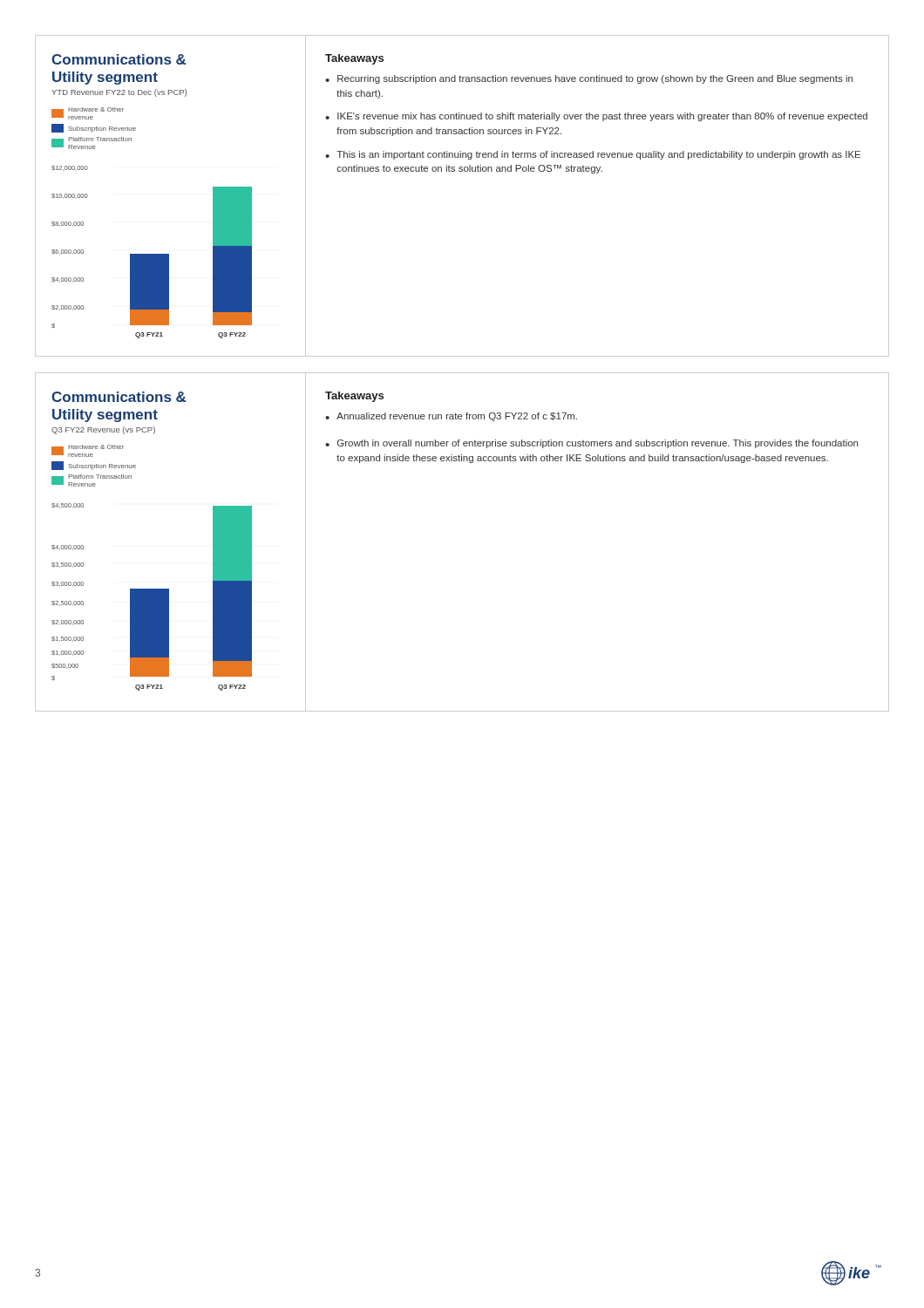Click on the list item with the text "Recurring subscription and transaction revenues have continued"

pyautogui.click(x=595, y=86)
